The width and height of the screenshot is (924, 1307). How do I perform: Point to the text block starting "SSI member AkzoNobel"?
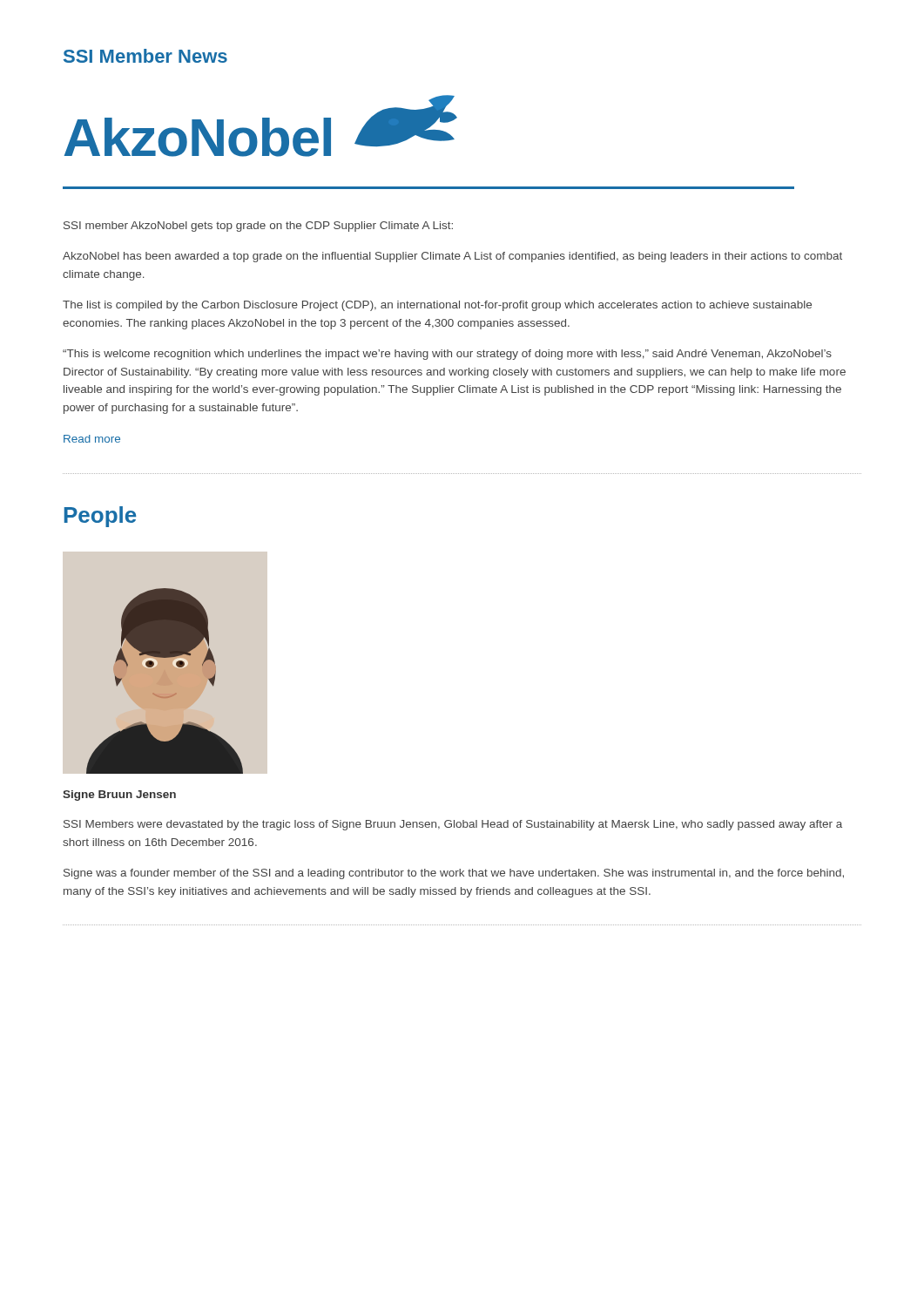point(258,225)
